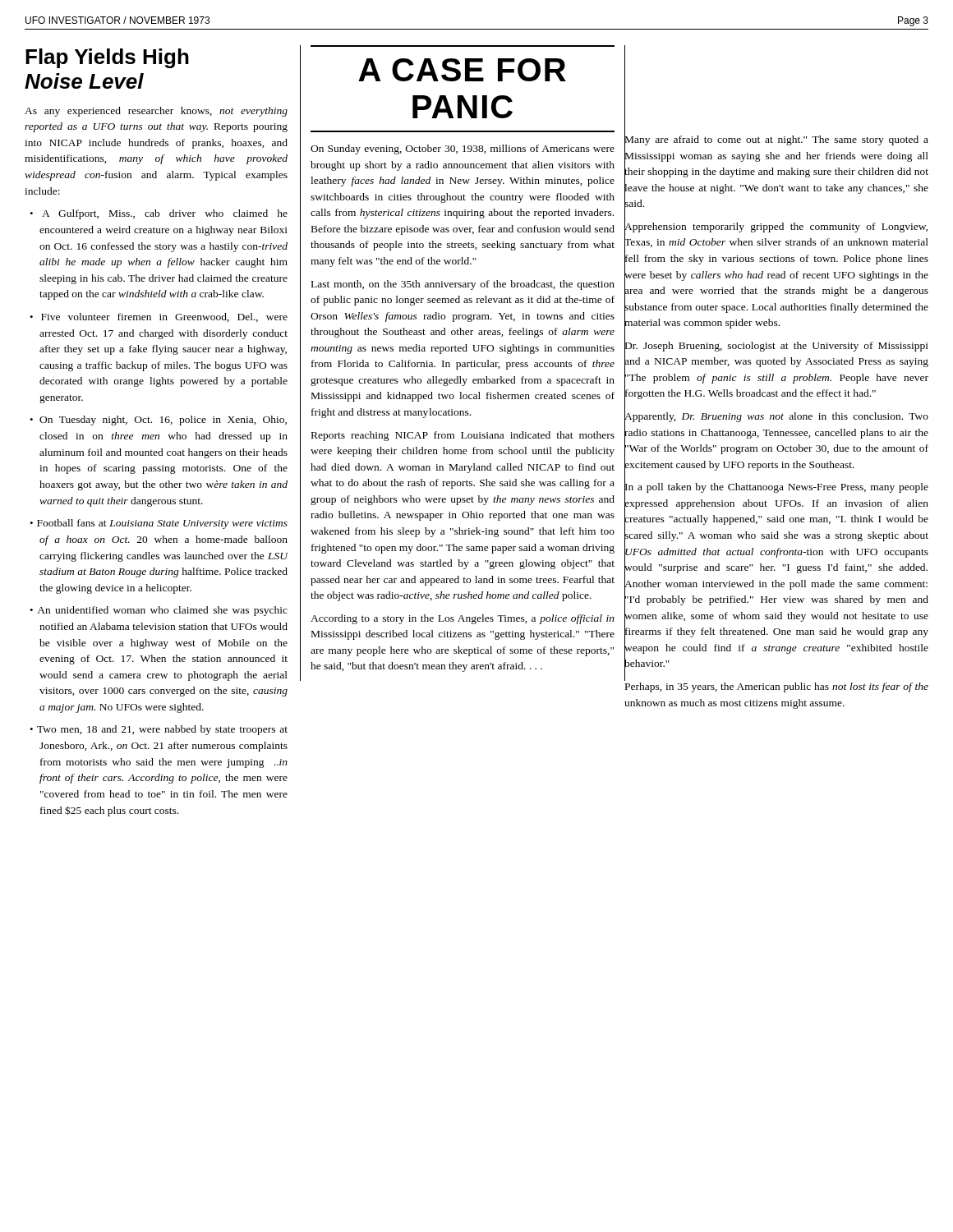Find the block on this page that starts "Dr. Joseph Bruening, sociologist at the University"

(x=776, y=369)
